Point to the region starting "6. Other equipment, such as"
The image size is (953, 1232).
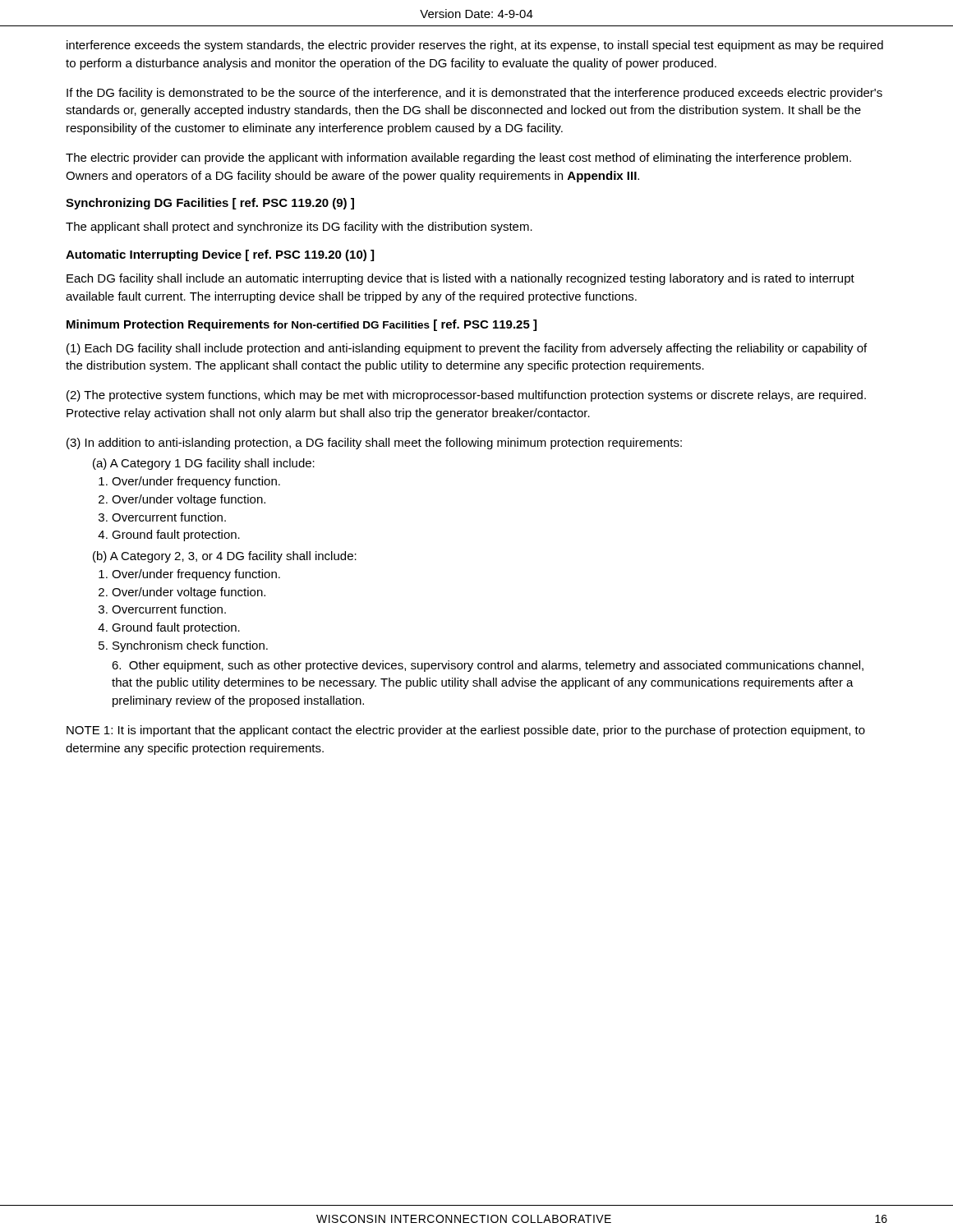(488, 682)
